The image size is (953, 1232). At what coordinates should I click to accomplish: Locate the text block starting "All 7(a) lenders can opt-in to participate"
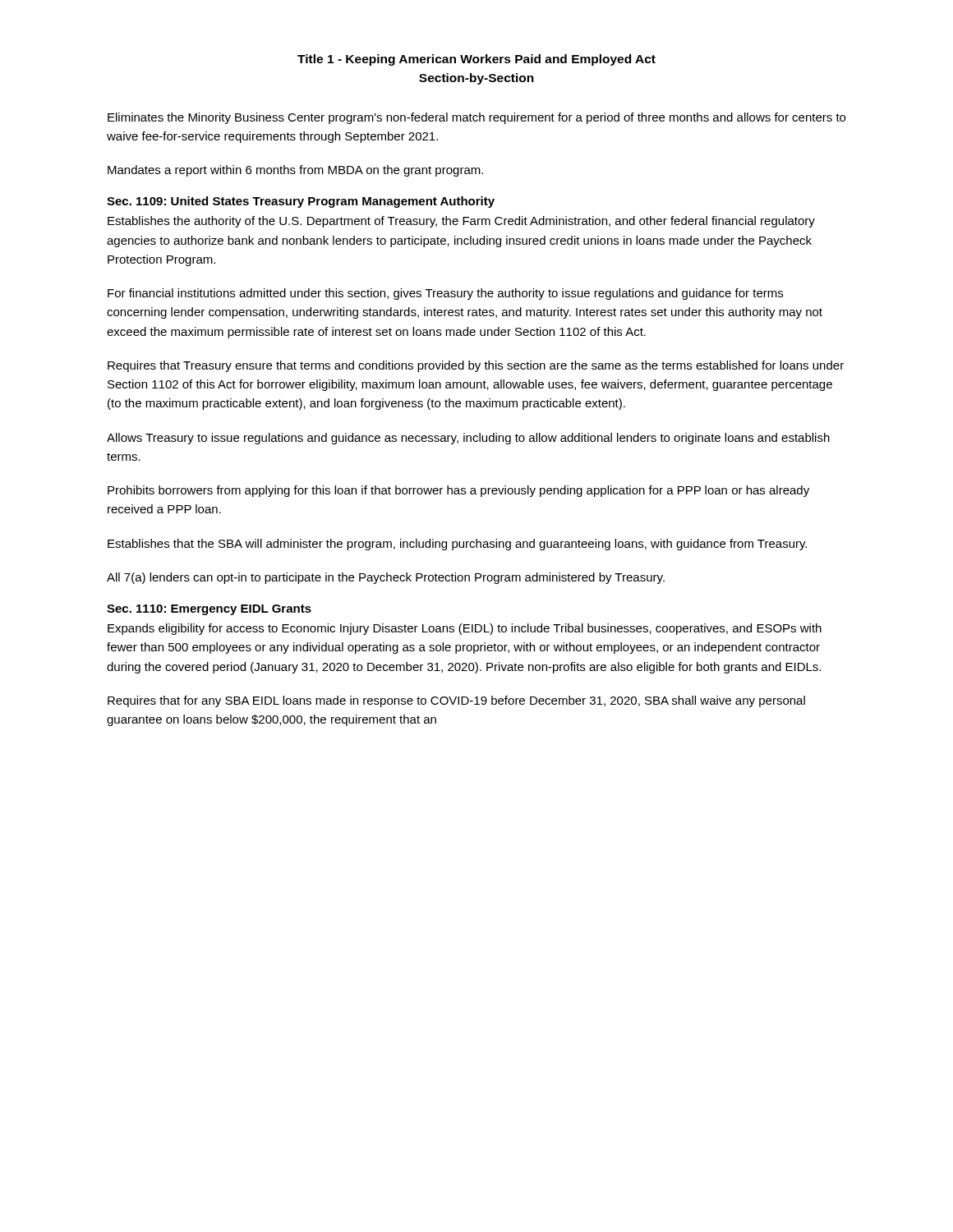[386, 577]
